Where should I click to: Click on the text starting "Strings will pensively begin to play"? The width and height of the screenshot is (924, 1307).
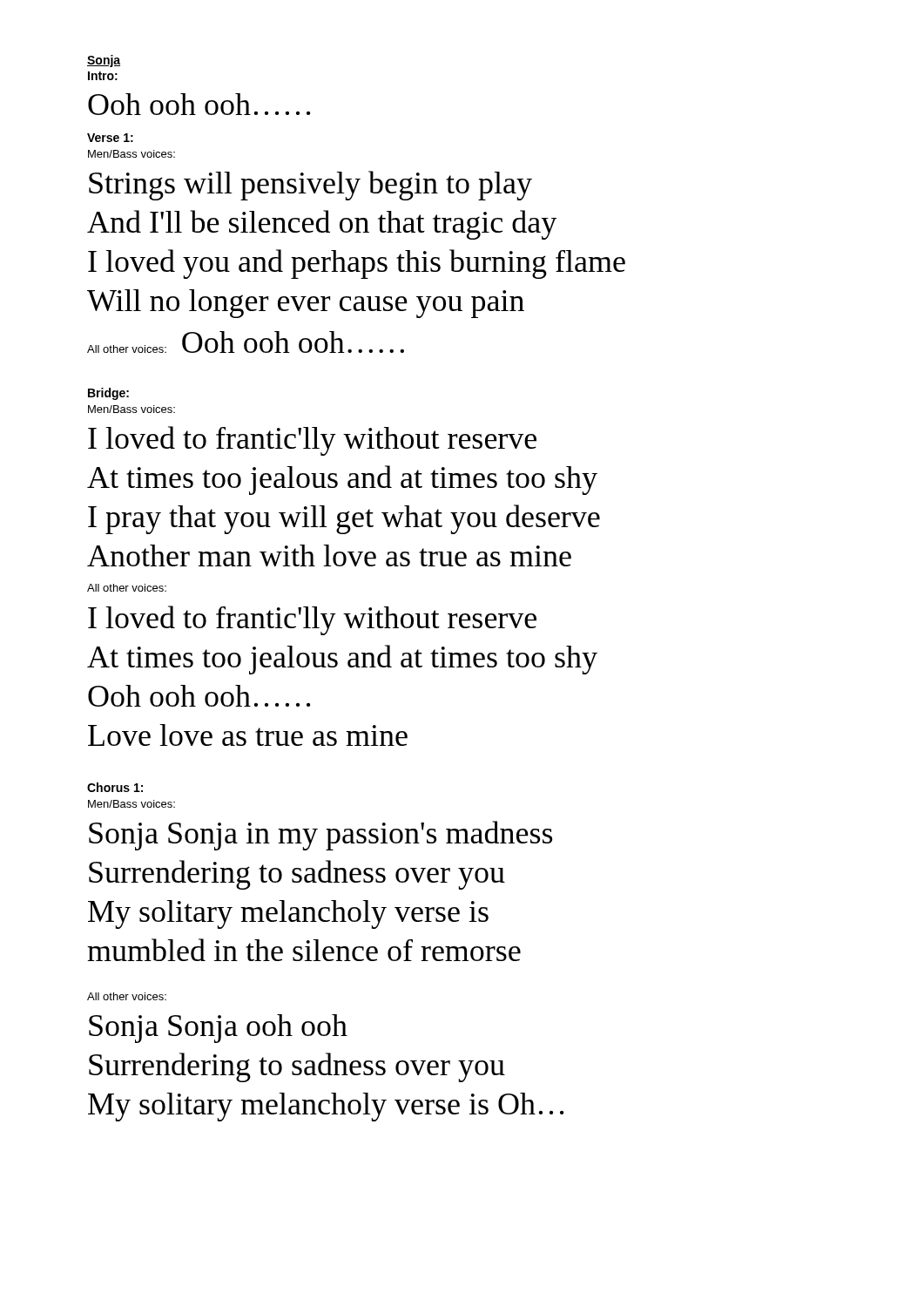pos(462,242)
